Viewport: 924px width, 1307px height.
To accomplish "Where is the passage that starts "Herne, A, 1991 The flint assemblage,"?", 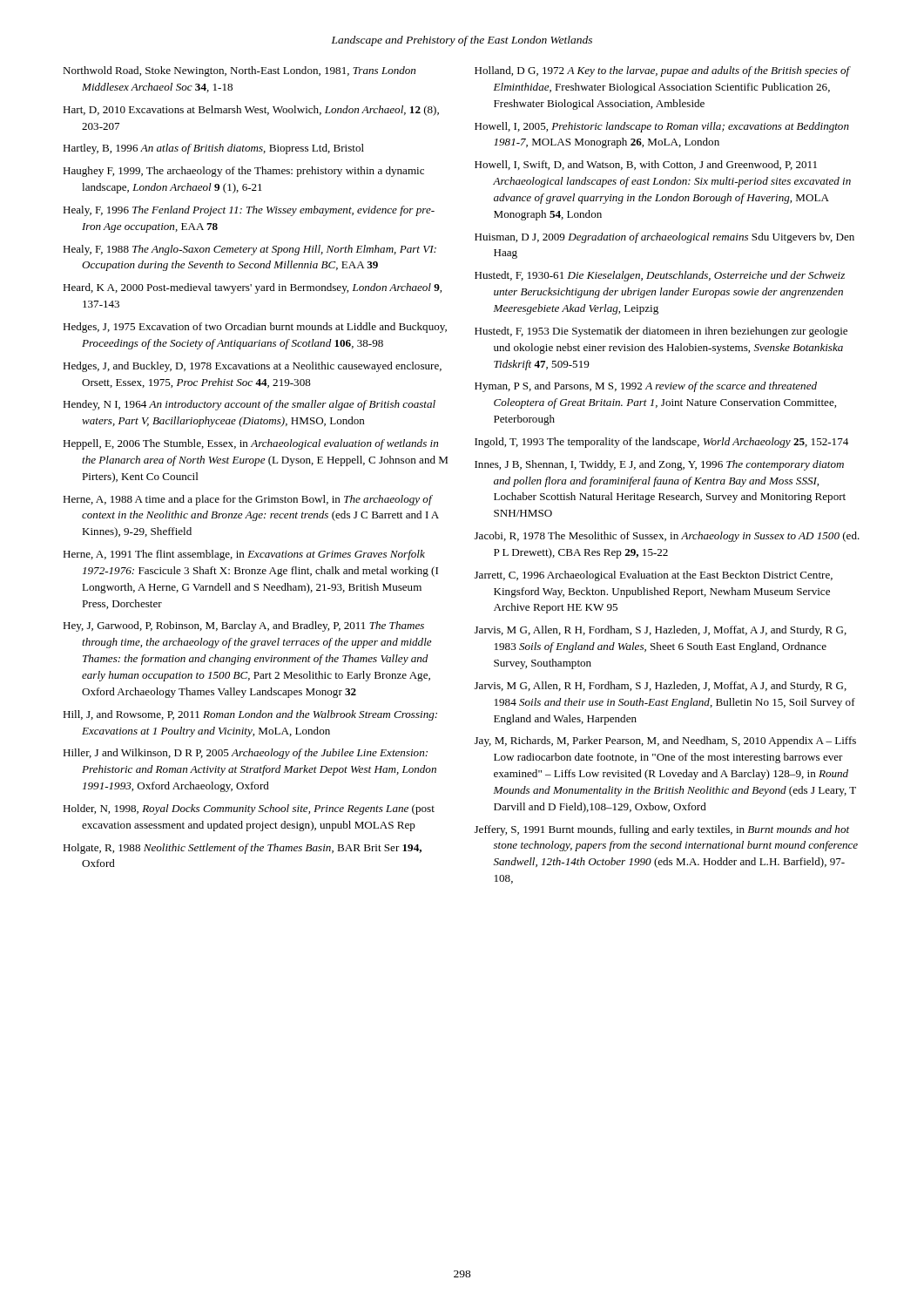I will tap(251, 578).
